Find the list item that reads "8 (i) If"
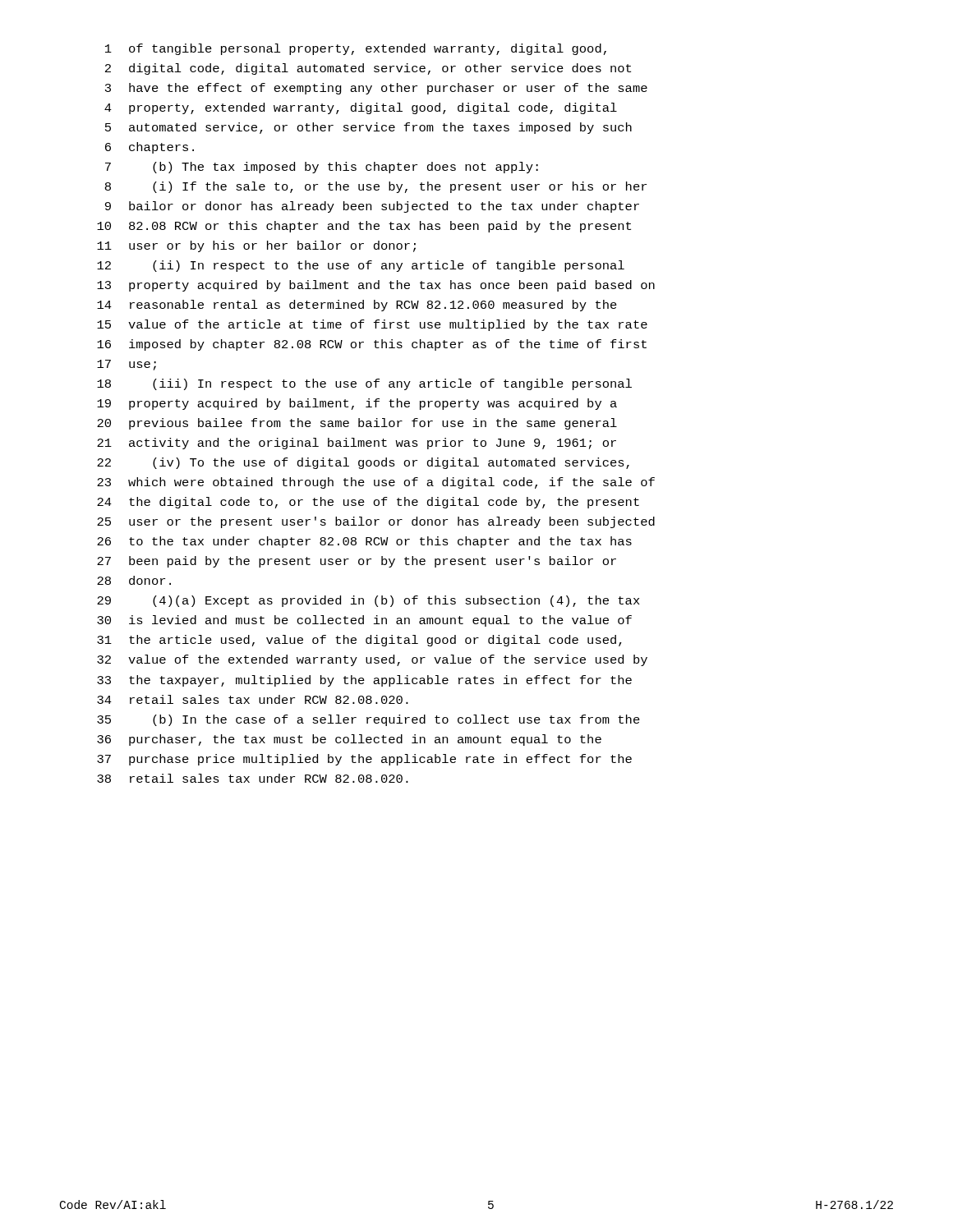This screenshot has width=953, height=1232. (x=488, y=187)
